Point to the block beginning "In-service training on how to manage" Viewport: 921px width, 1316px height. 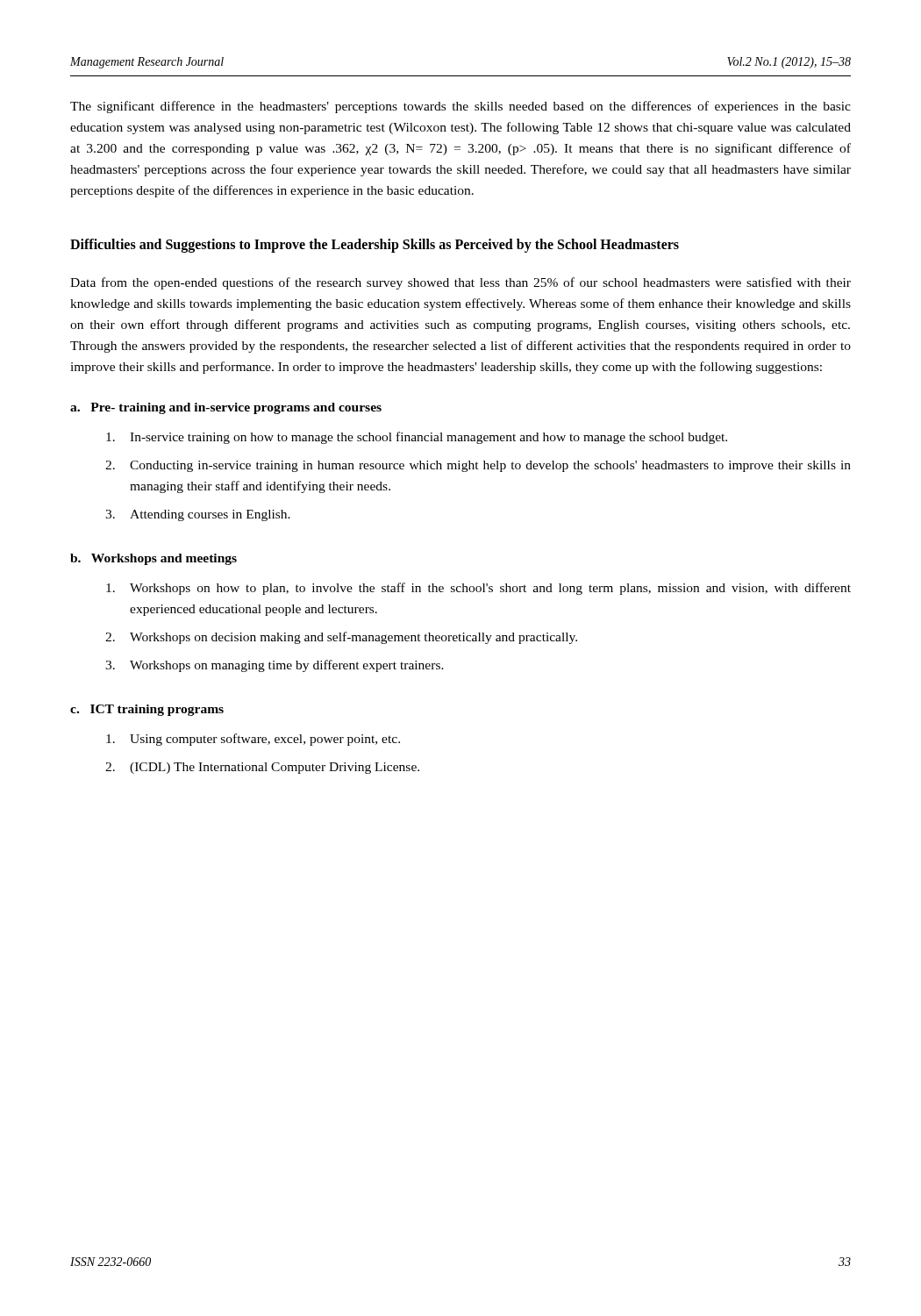point(478,437)
